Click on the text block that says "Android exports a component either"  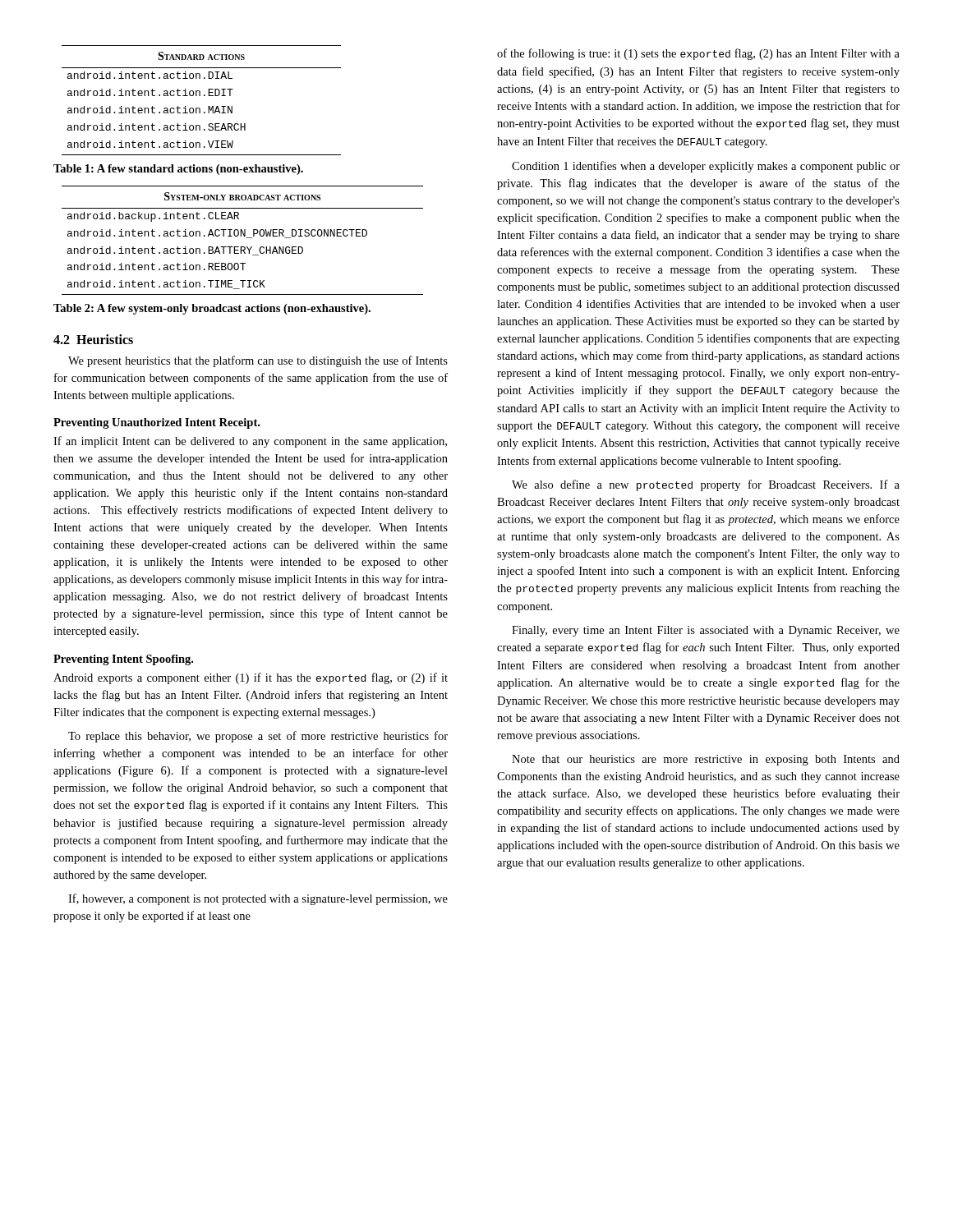[251, 695]
